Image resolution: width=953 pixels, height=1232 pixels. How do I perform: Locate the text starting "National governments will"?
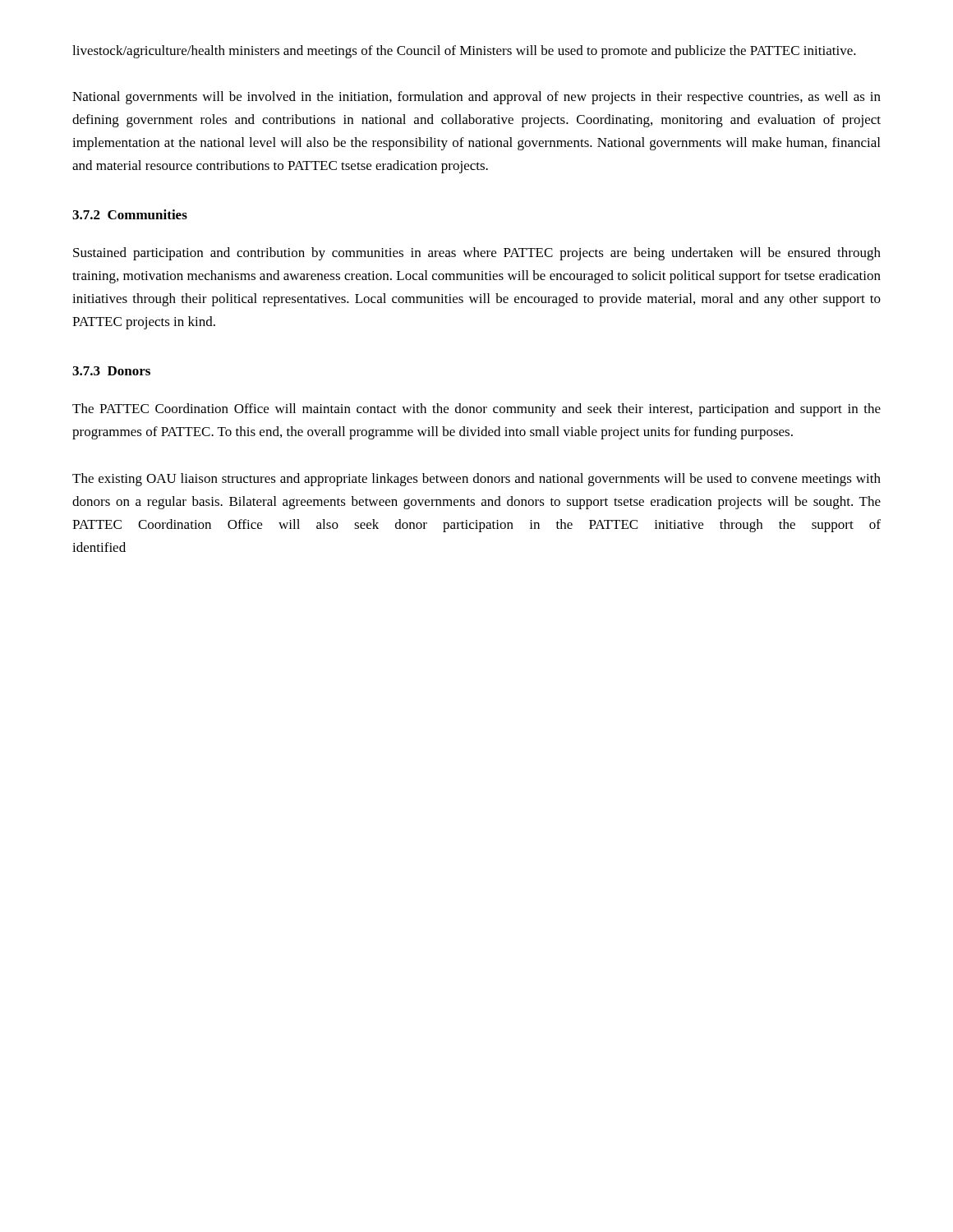(x=476, y=131)
